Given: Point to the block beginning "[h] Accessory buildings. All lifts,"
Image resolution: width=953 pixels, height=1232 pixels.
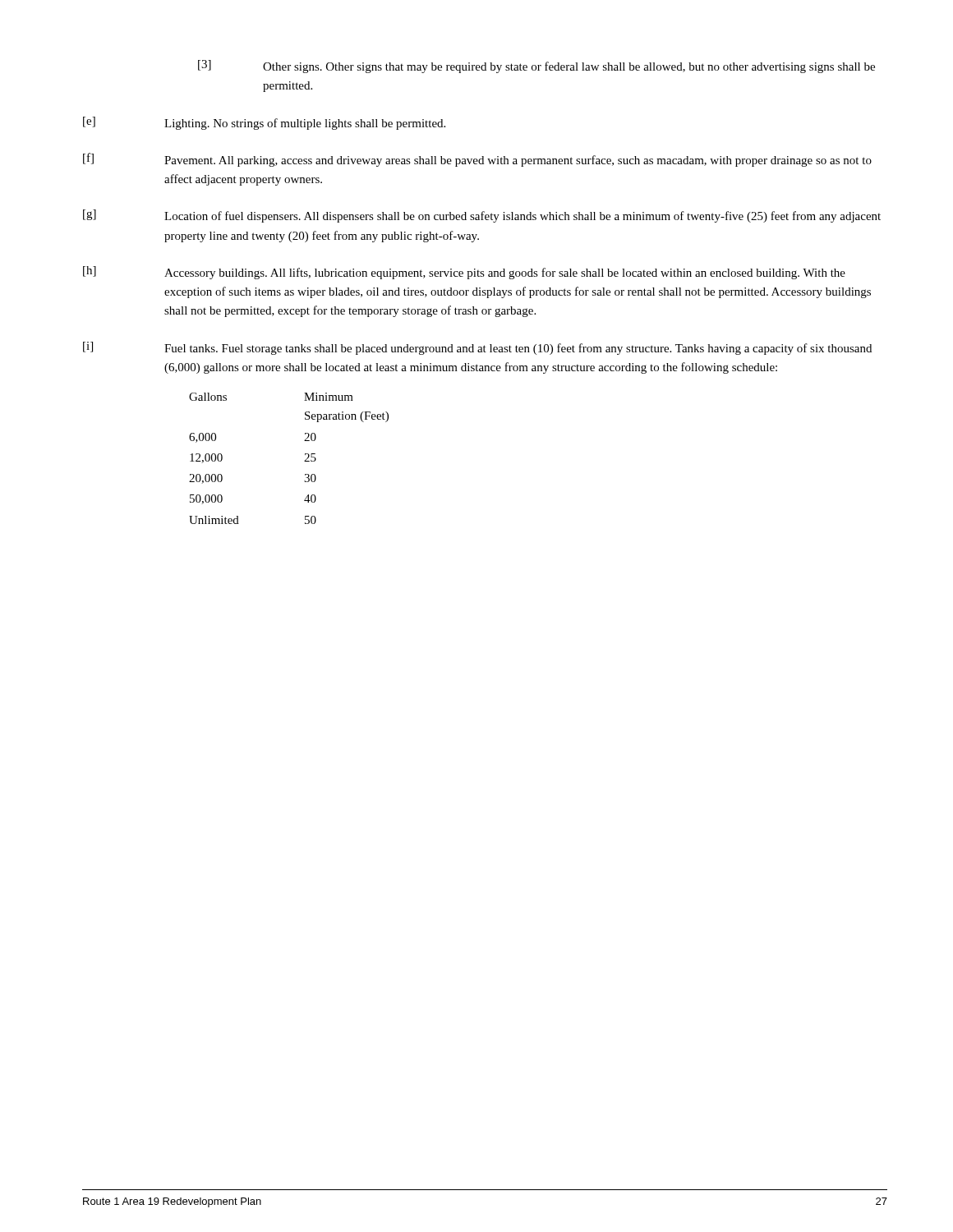Looking at the screenshot, I should [485, 292].
